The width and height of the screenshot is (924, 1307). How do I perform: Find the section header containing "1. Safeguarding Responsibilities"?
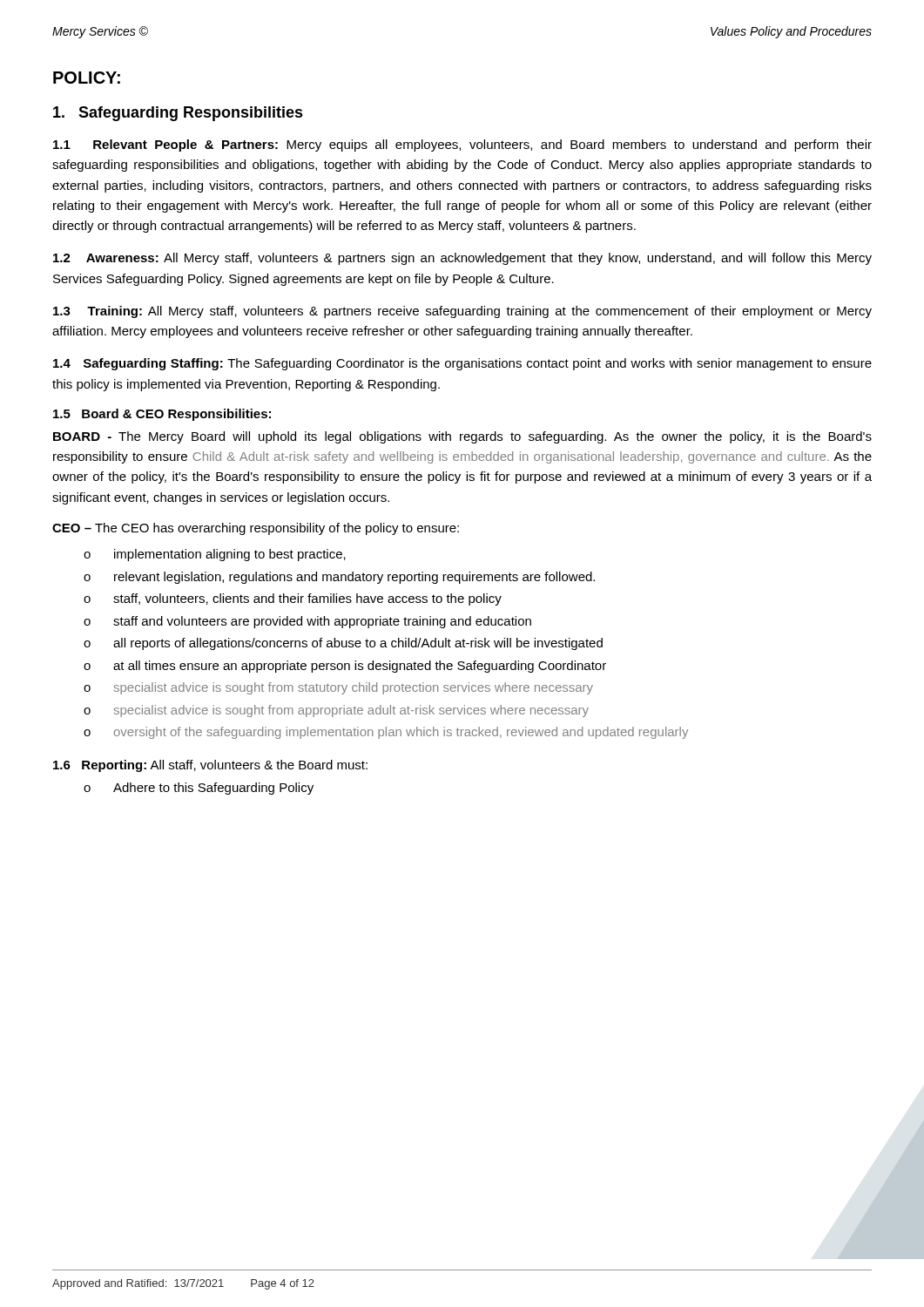(x=178, y=112)
